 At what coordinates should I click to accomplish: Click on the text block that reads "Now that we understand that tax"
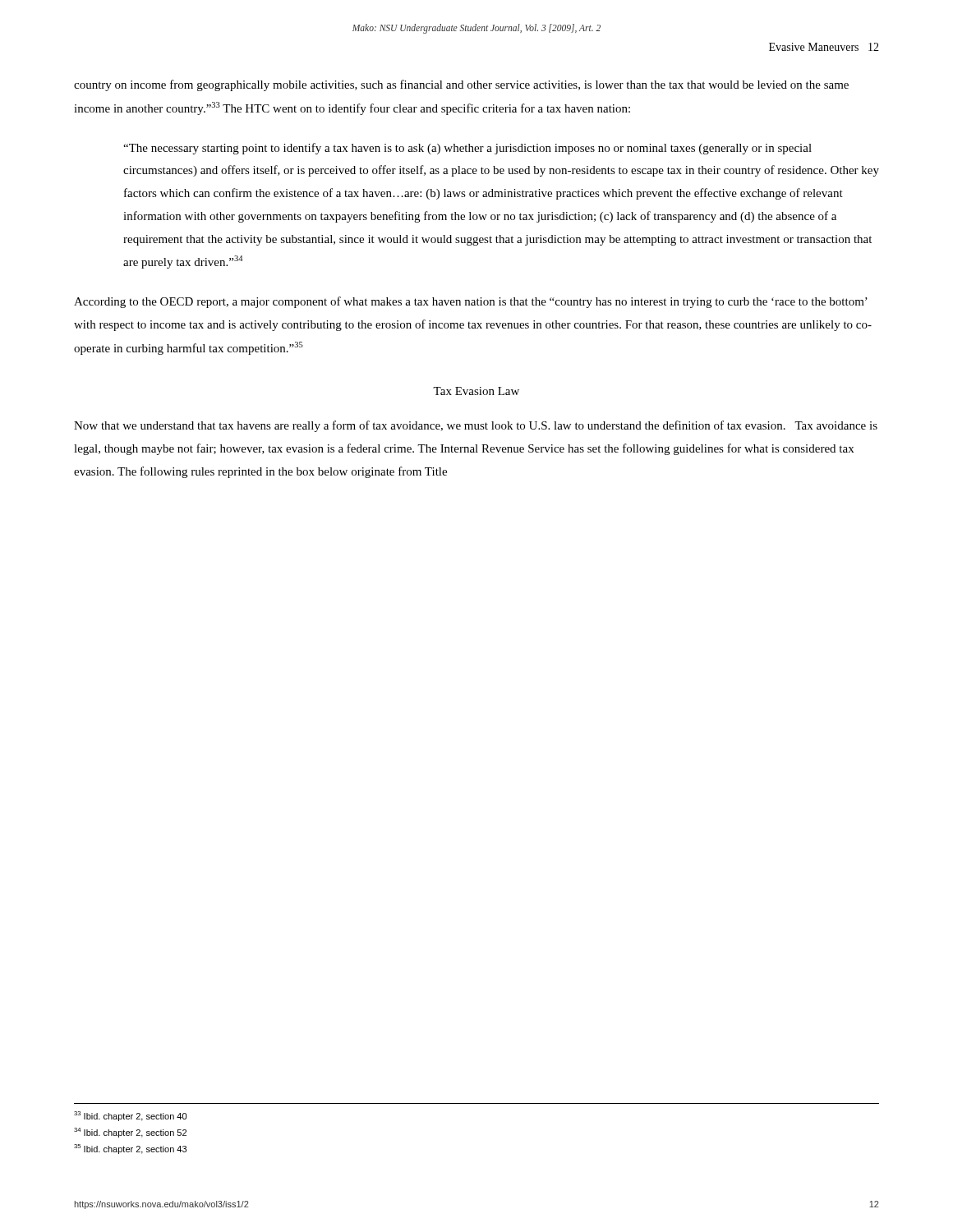click(x=476, y=448)
